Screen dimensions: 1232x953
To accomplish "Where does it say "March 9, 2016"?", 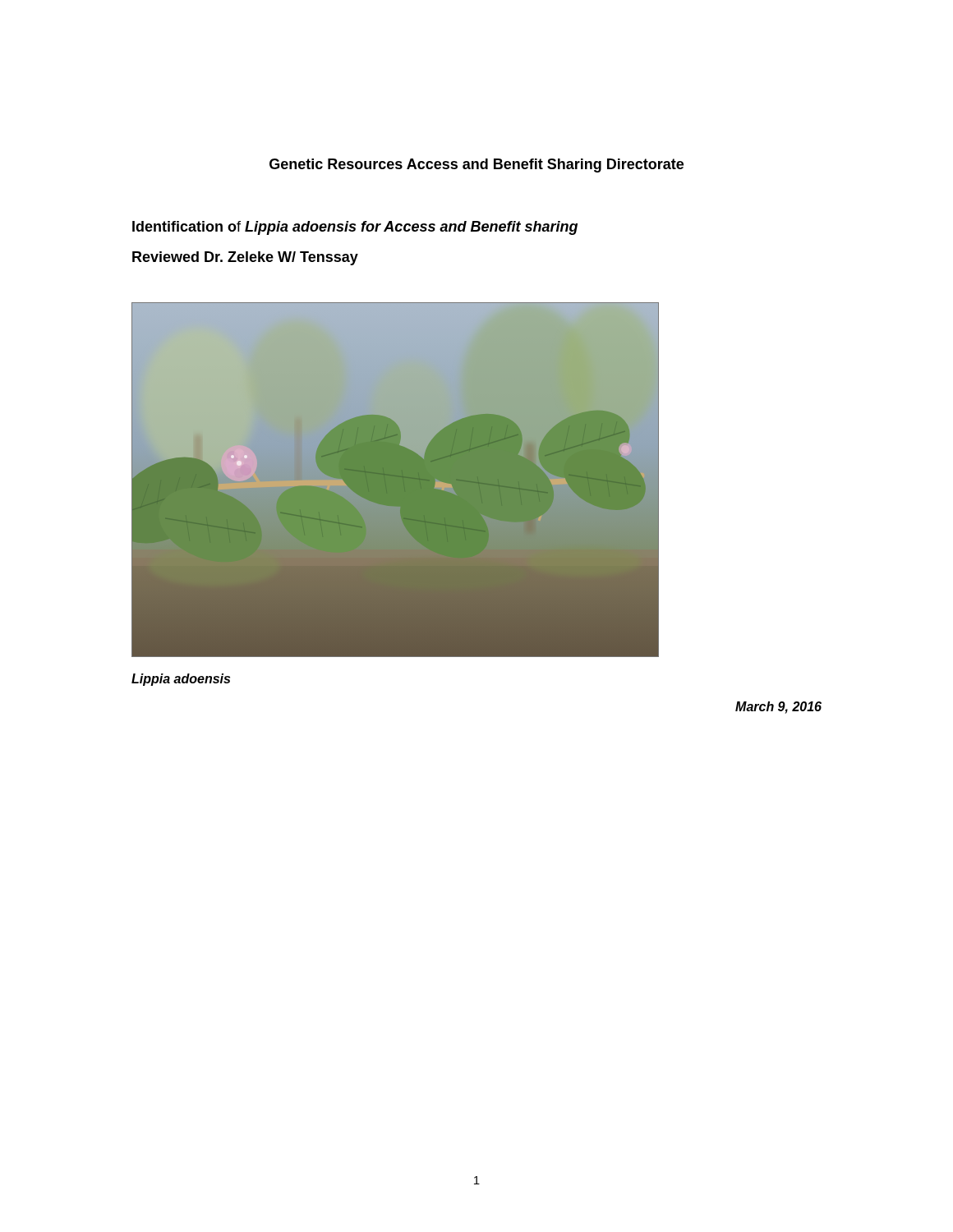I will 778,707.
